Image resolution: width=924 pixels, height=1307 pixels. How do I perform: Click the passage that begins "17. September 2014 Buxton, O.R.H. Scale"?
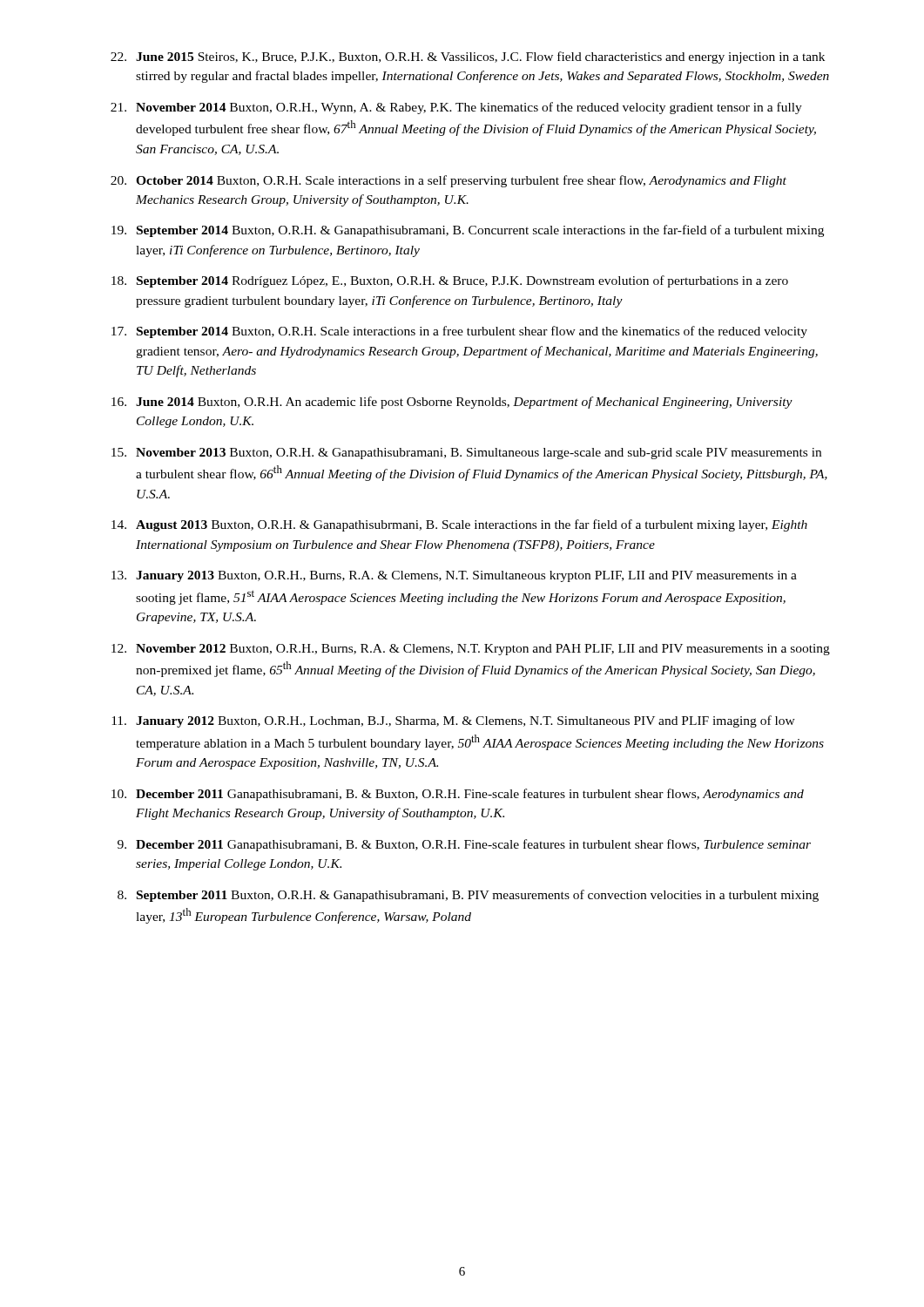462,351
